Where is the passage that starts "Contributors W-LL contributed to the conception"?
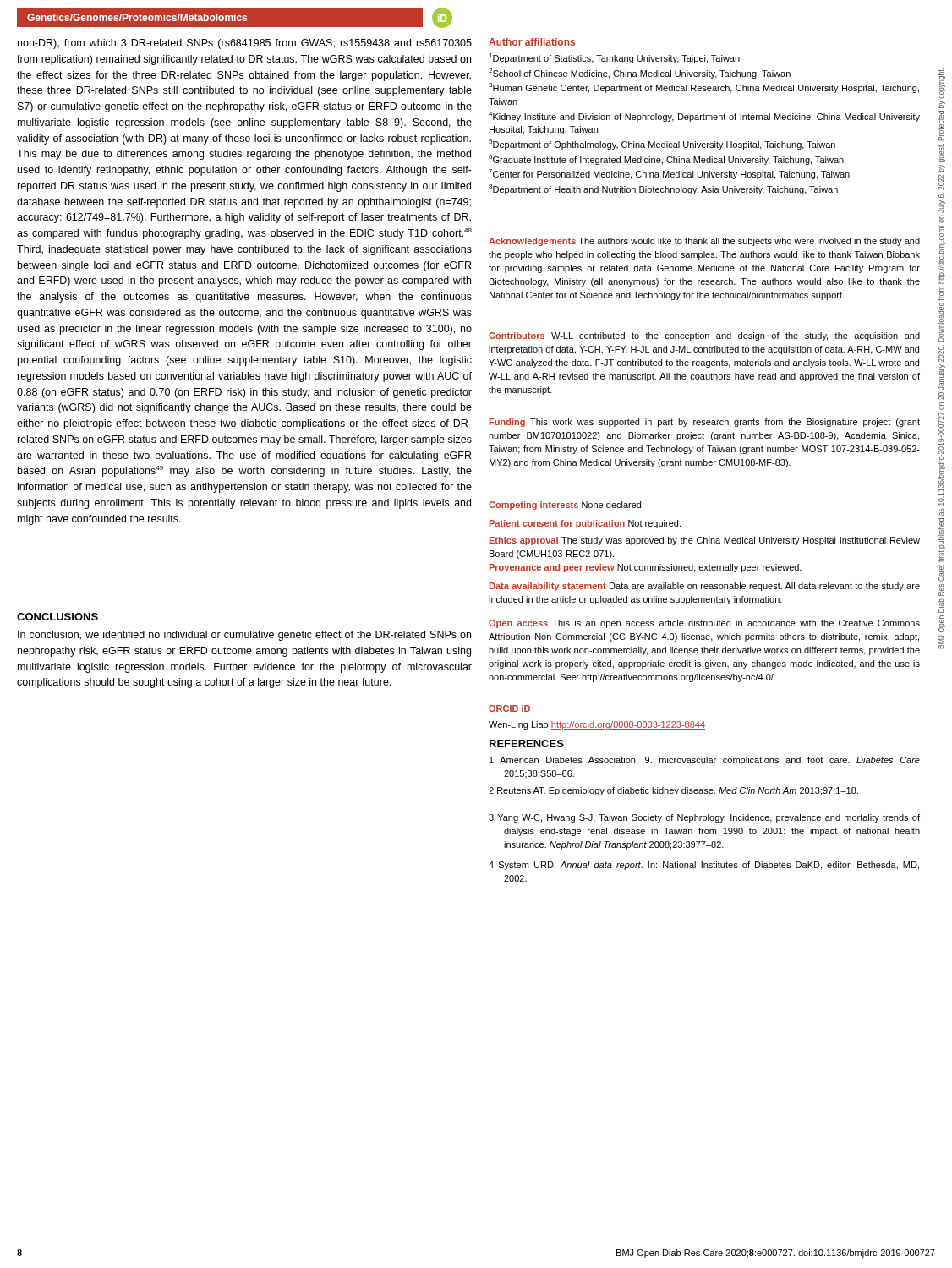 (x=704, y=363)
